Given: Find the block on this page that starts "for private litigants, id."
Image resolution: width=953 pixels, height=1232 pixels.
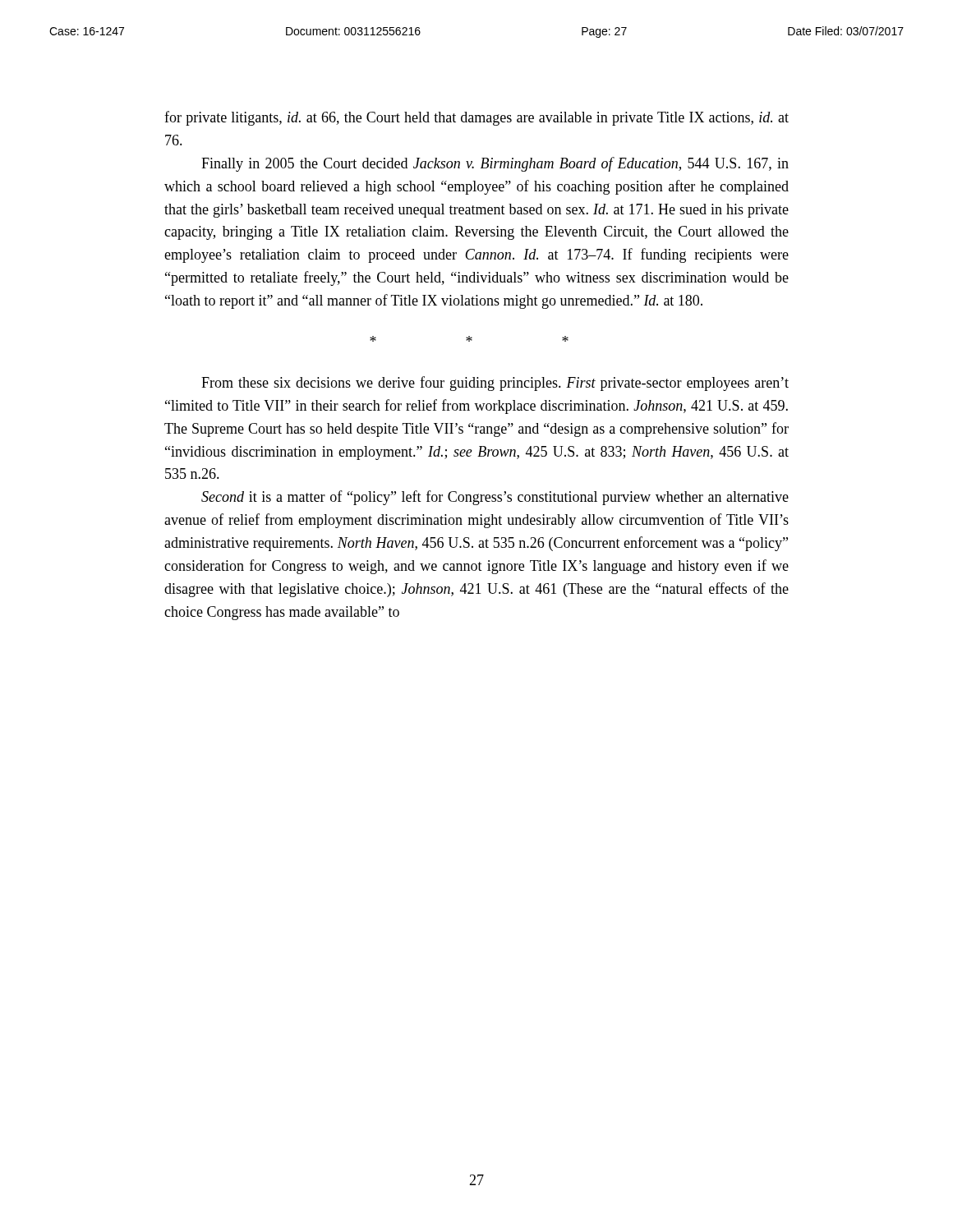Looking at the screenshot, I should click(476, 130).
